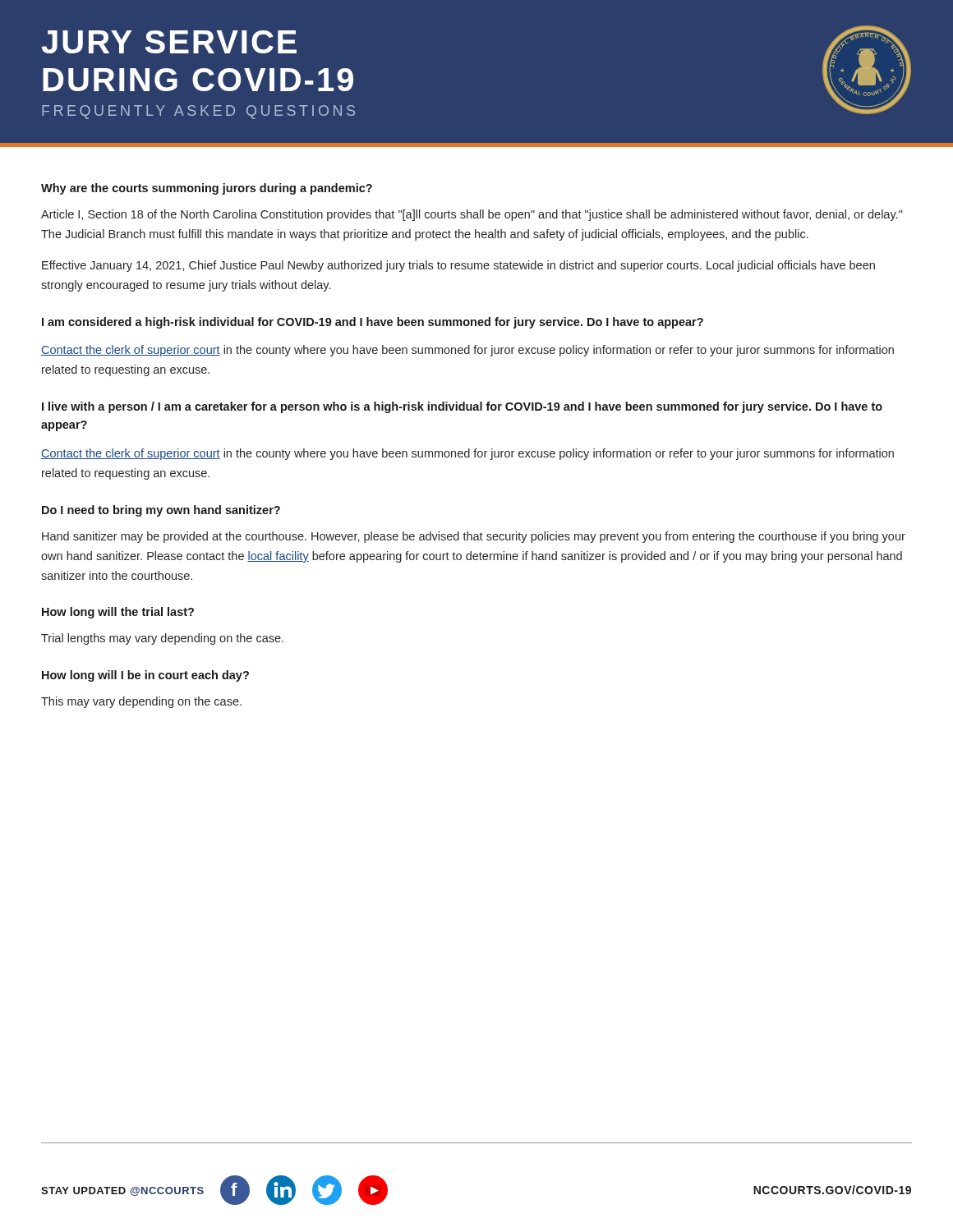The width and height of the screenshot is (953, 1232).
Task: Click on the passage starting "Why are the courts"
Action: click(x=207, y=188)
